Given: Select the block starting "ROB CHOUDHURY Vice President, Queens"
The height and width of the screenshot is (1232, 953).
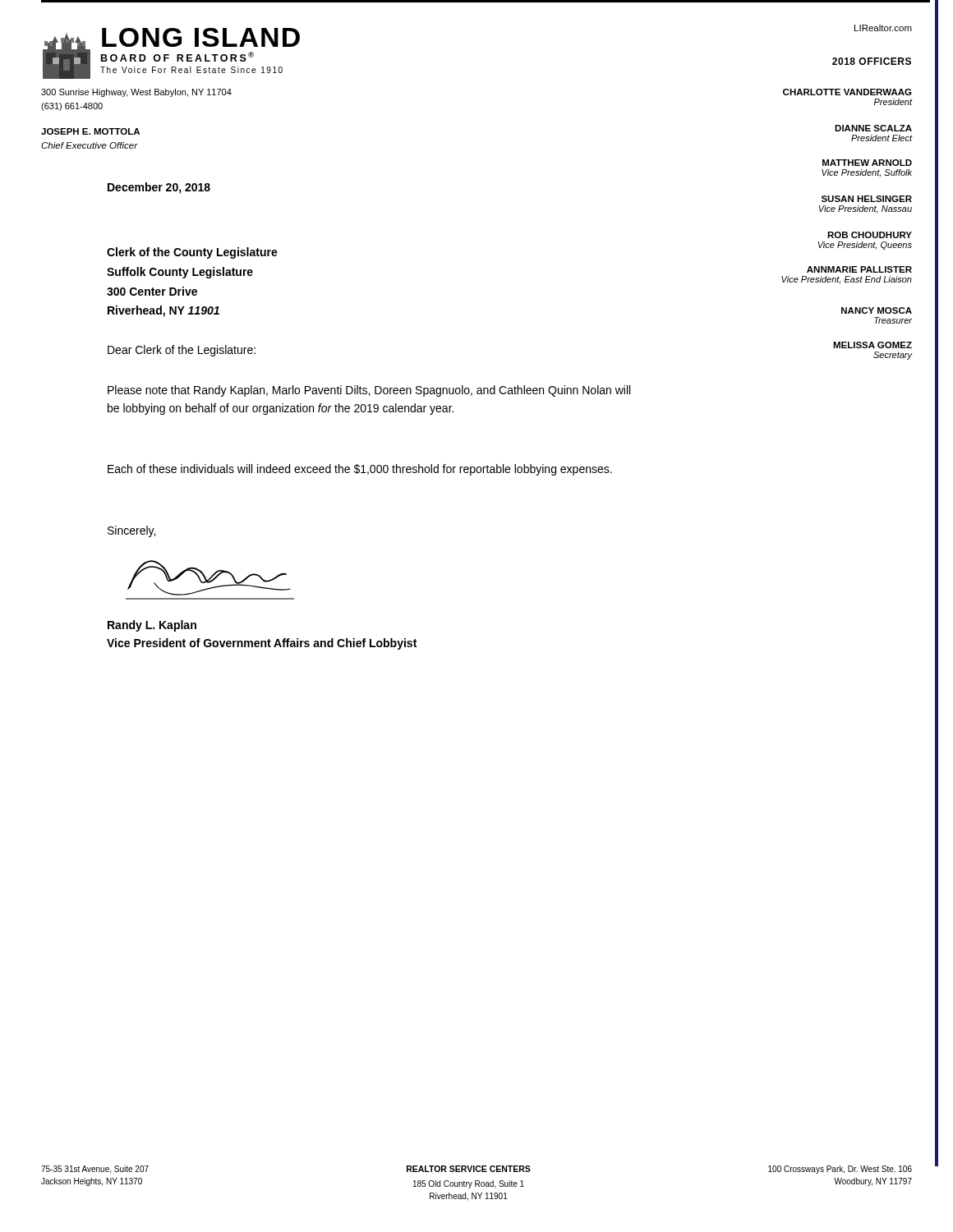Looking at the screenshot, I should (865, 240).
